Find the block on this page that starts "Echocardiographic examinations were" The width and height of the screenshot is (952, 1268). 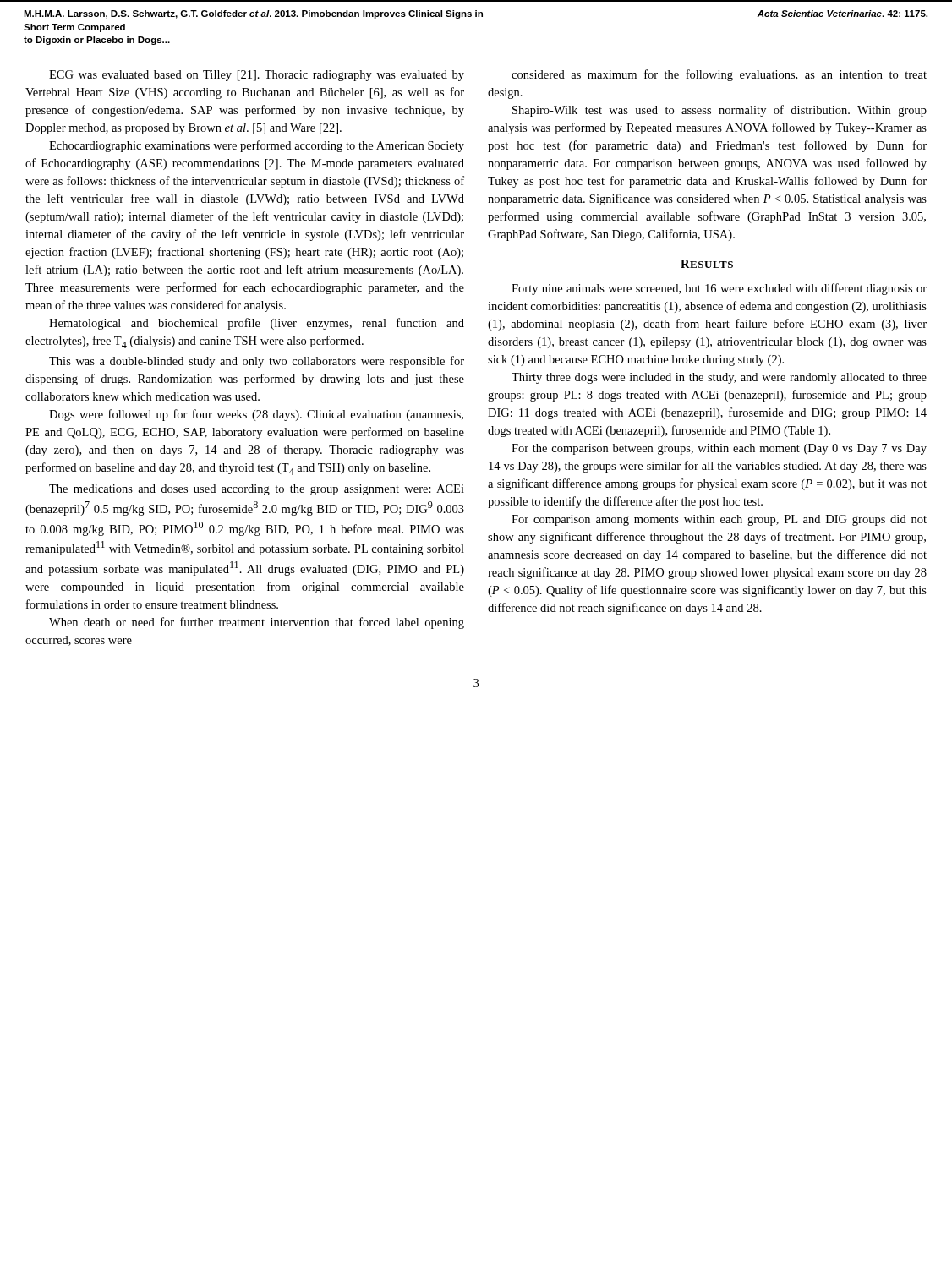pyautogui.click(x=245, y=225)
